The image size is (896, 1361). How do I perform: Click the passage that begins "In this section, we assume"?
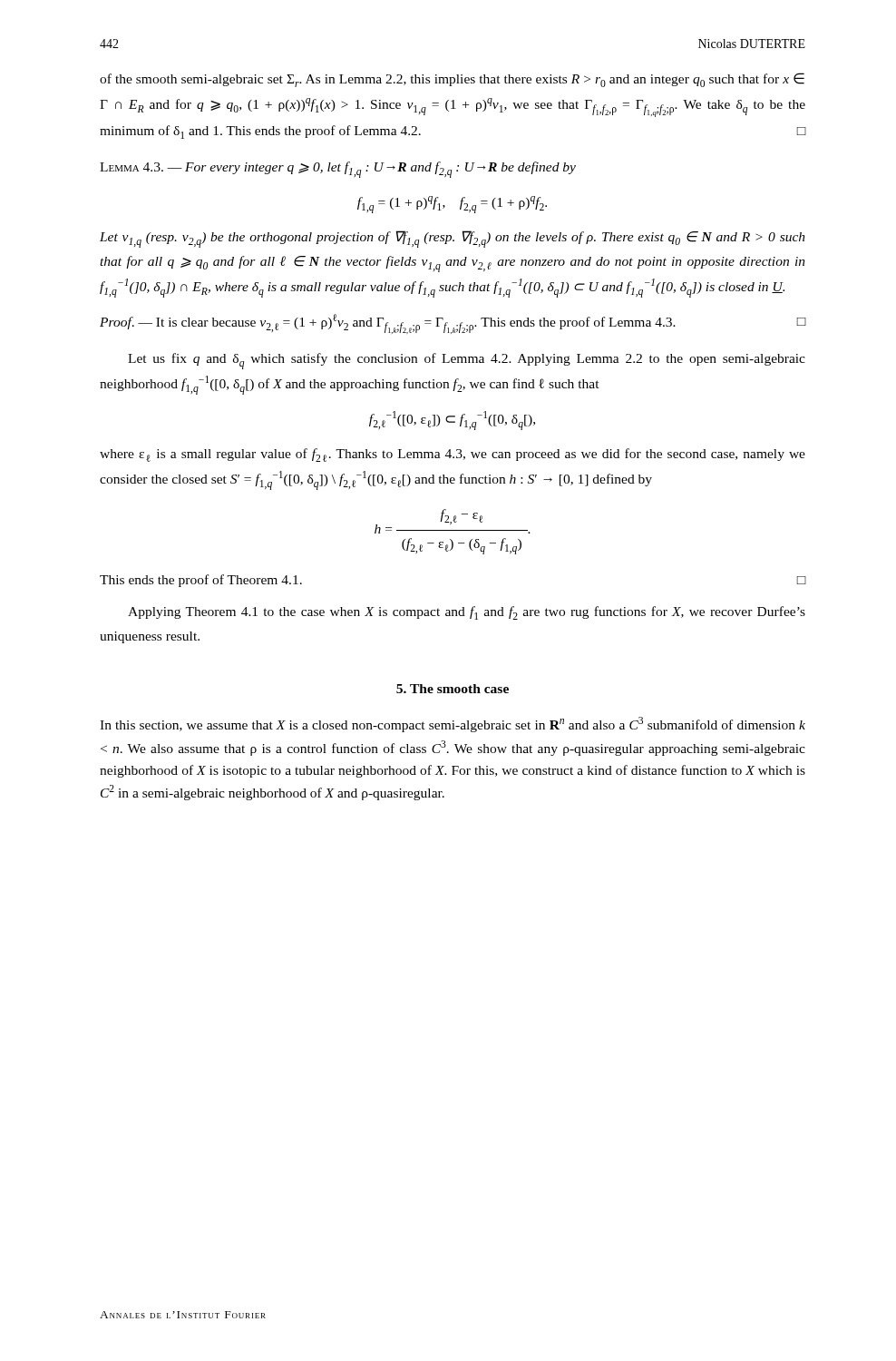pos(453,759)
